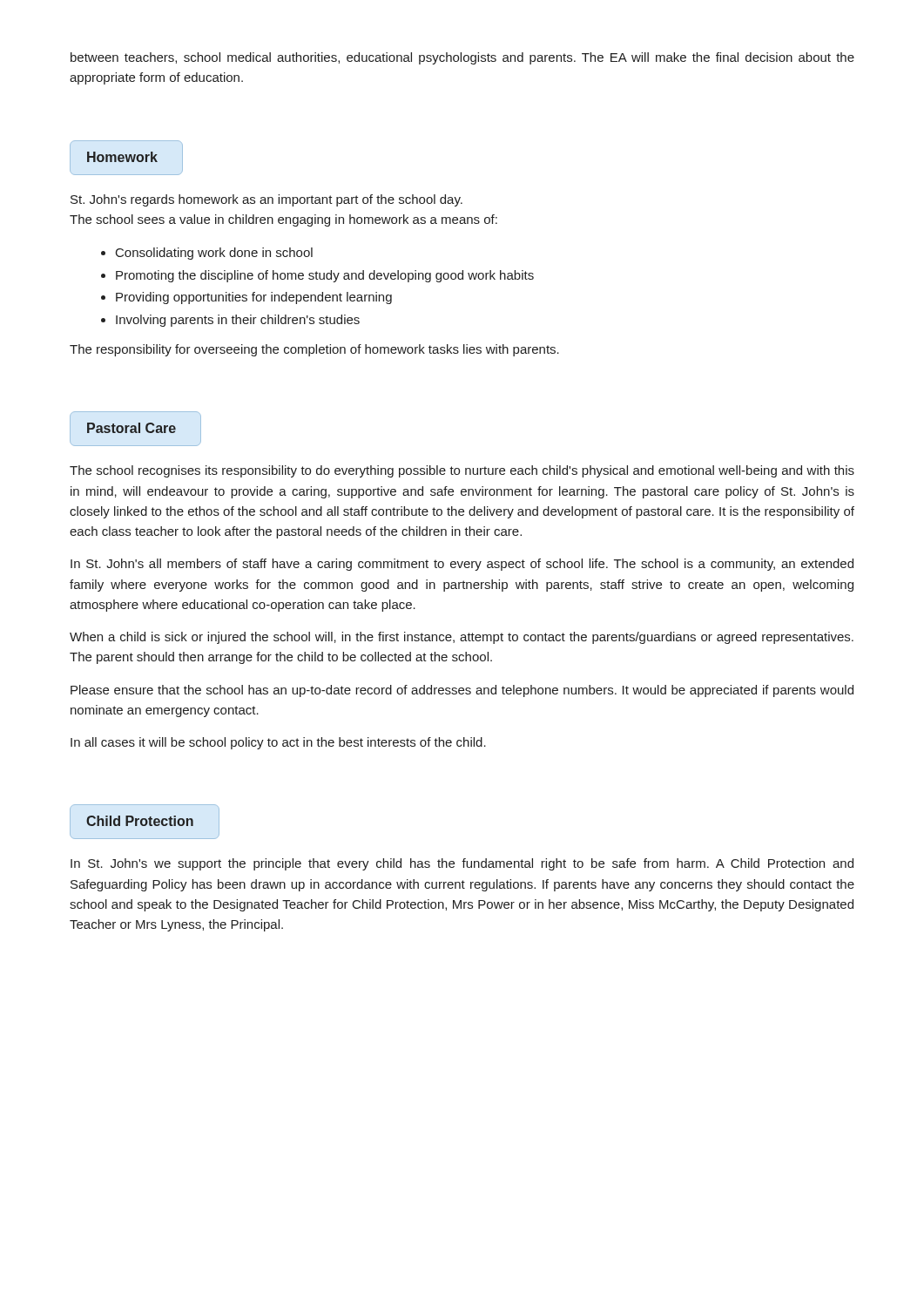Locate the region starting "In all cases it will"
The width and height of the screenshot is (924, 1307).
coord(278,742)
